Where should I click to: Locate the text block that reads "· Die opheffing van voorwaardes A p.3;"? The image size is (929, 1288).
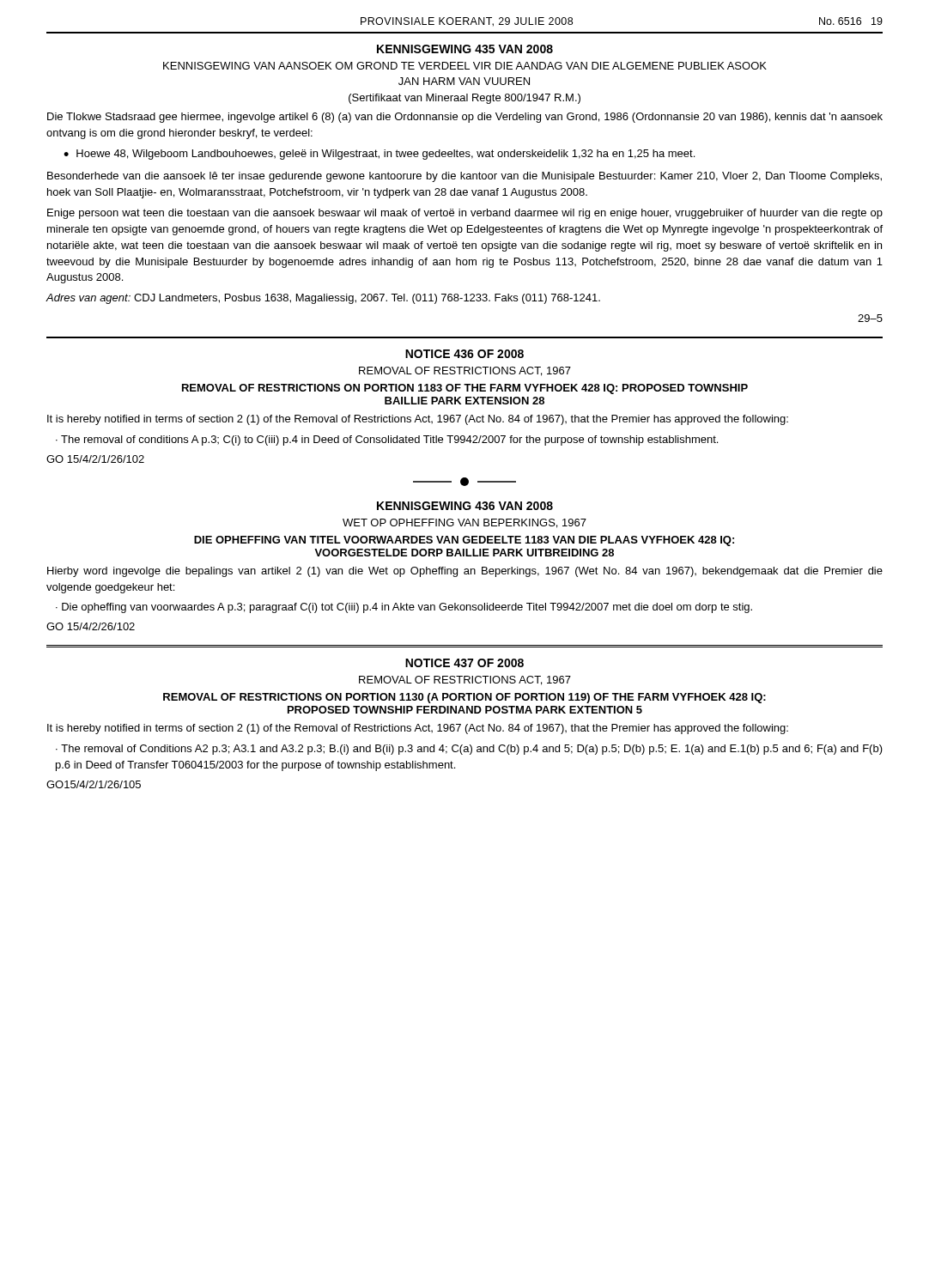404,607
